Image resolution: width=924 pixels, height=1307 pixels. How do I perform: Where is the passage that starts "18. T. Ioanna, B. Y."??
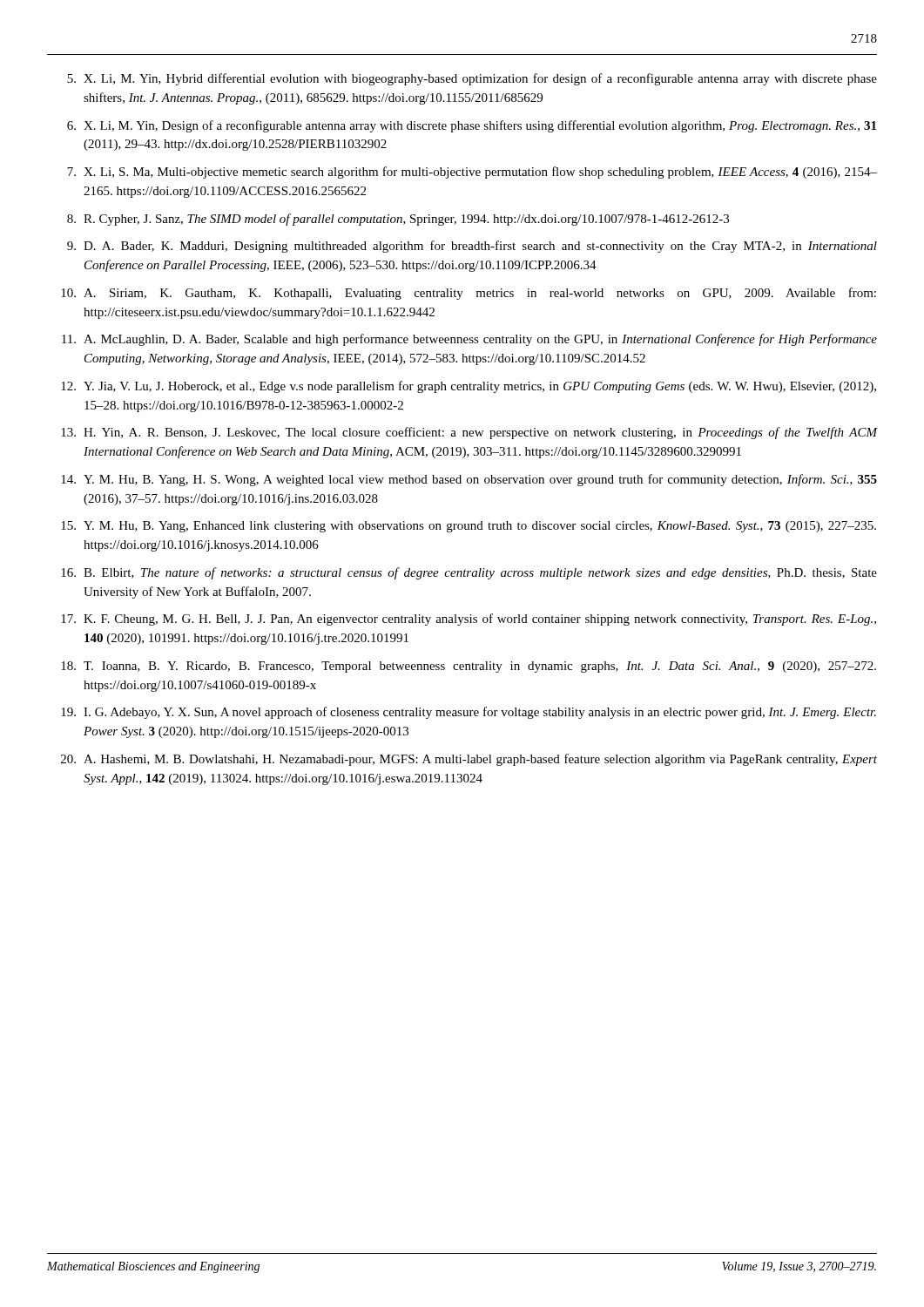point(462,676)
